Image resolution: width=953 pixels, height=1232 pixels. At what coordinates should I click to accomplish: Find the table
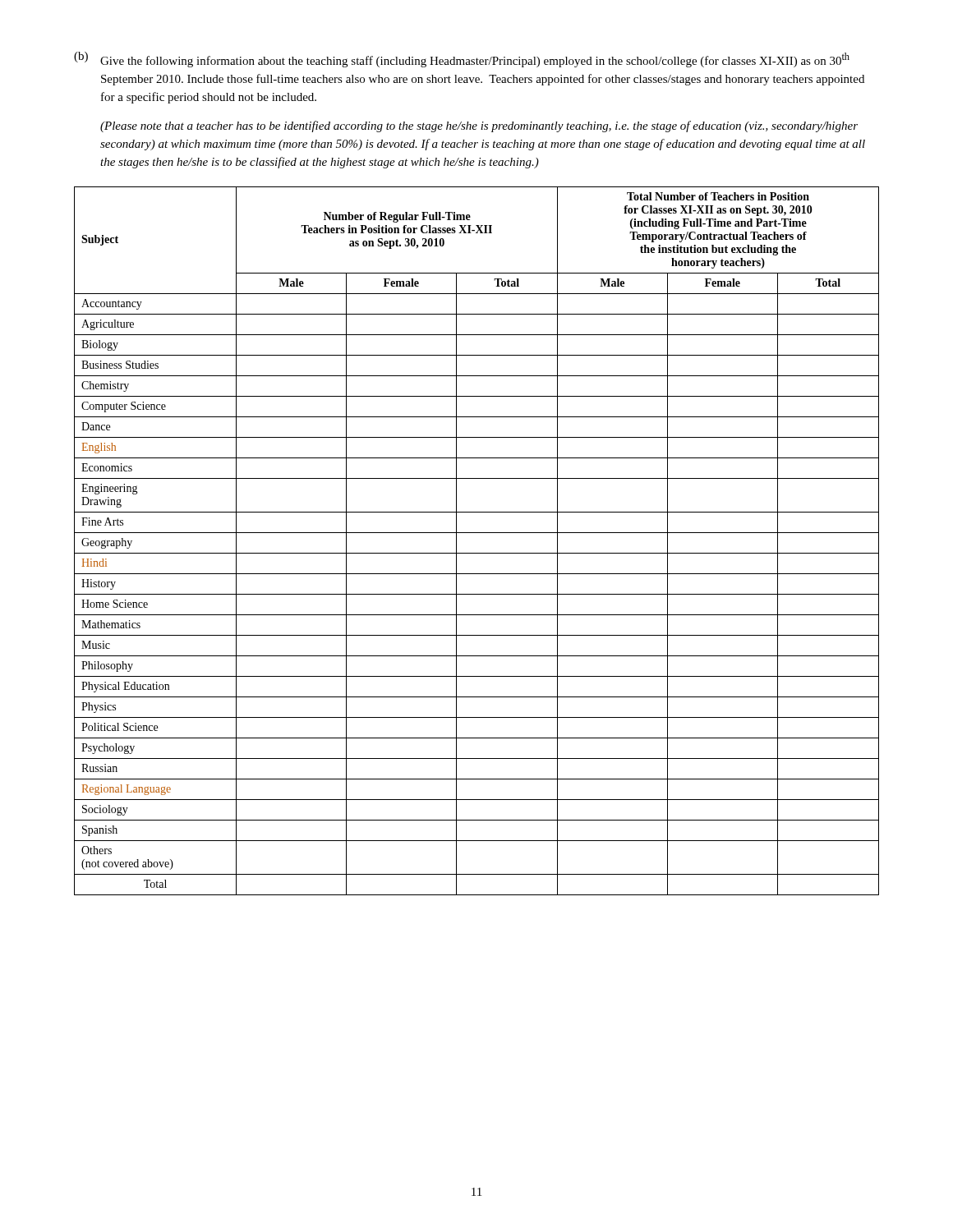pos(476,540)
